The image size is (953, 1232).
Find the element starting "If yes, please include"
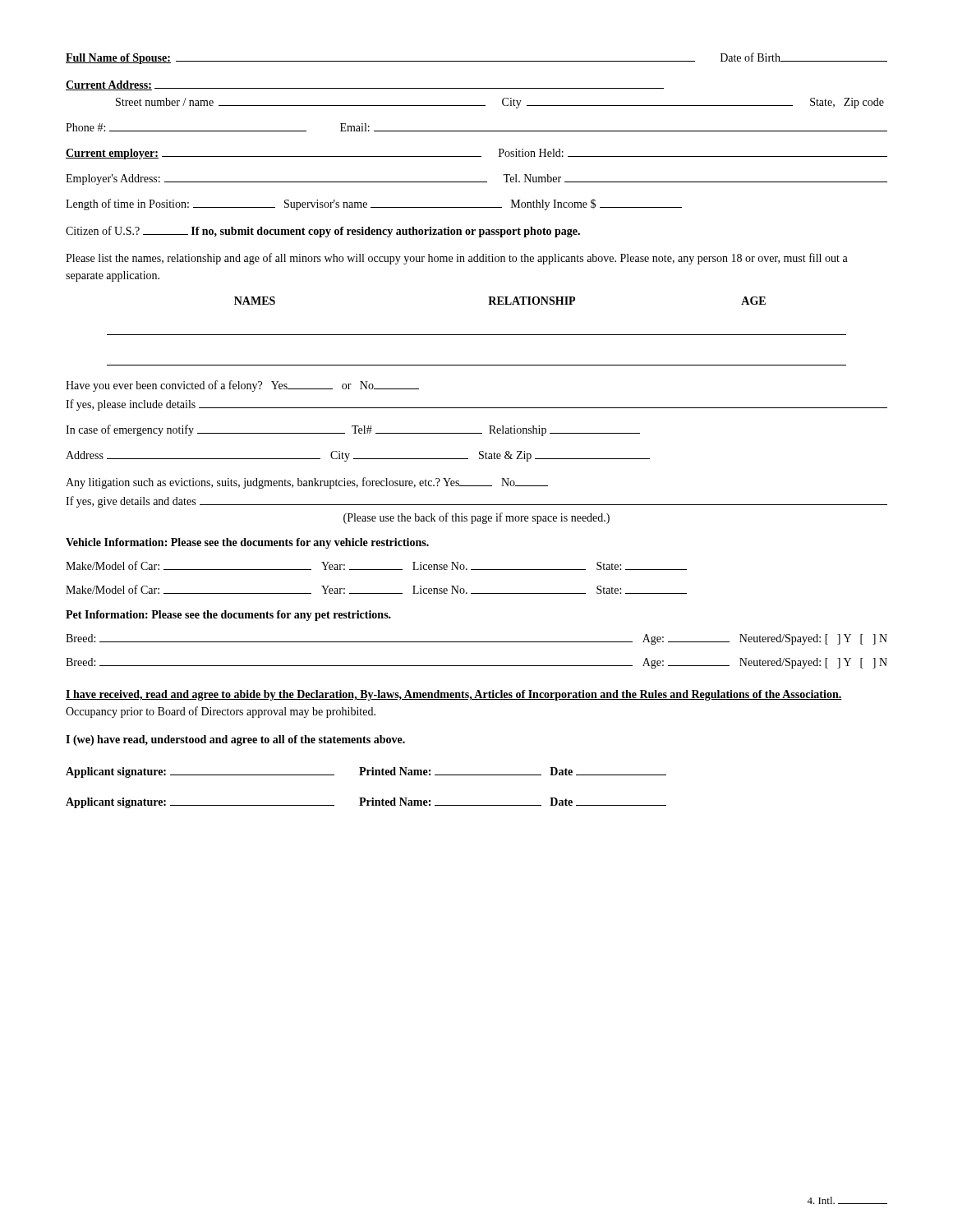(x=476, y=404)
